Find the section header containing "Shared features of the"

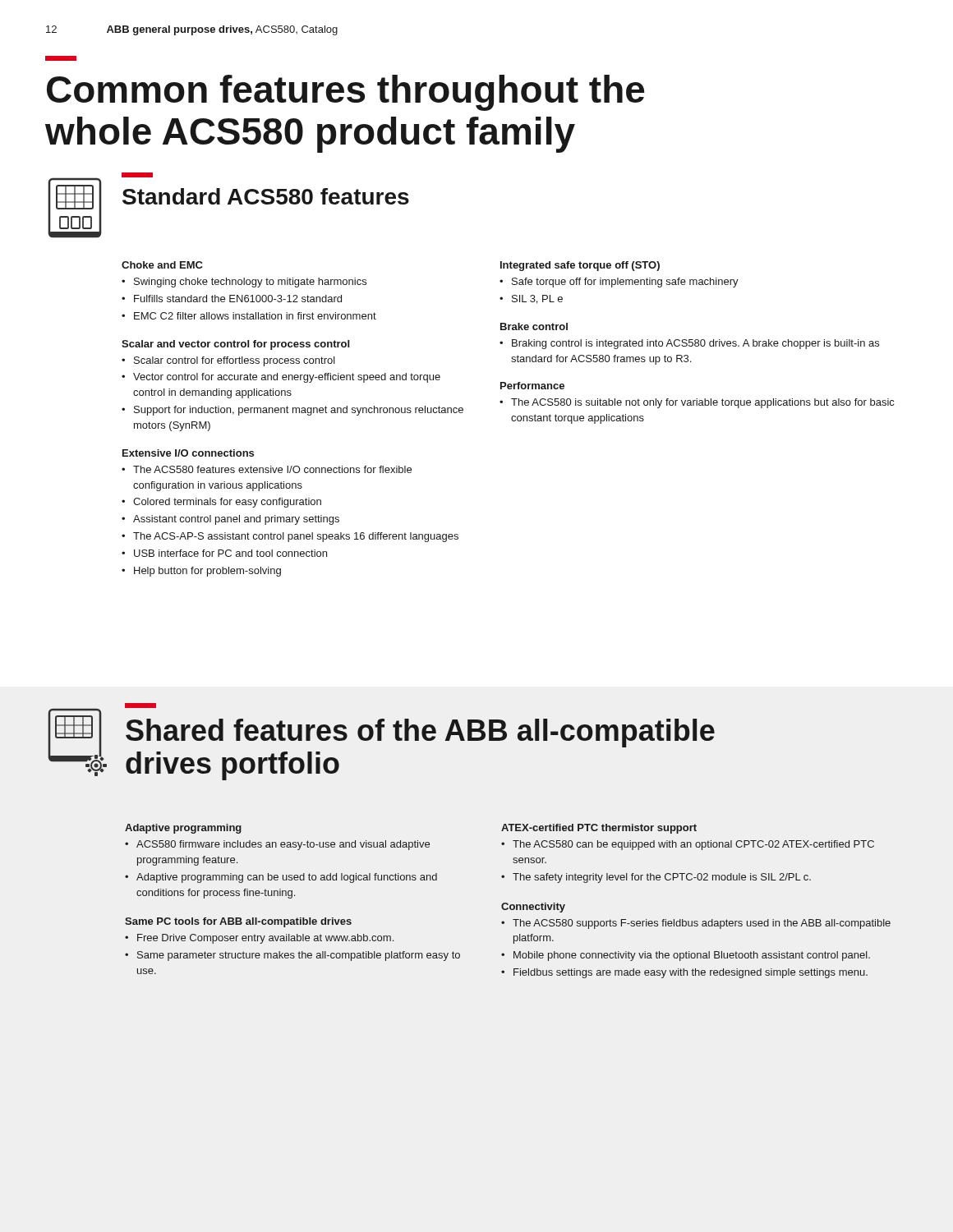click(x=420, y=747)
